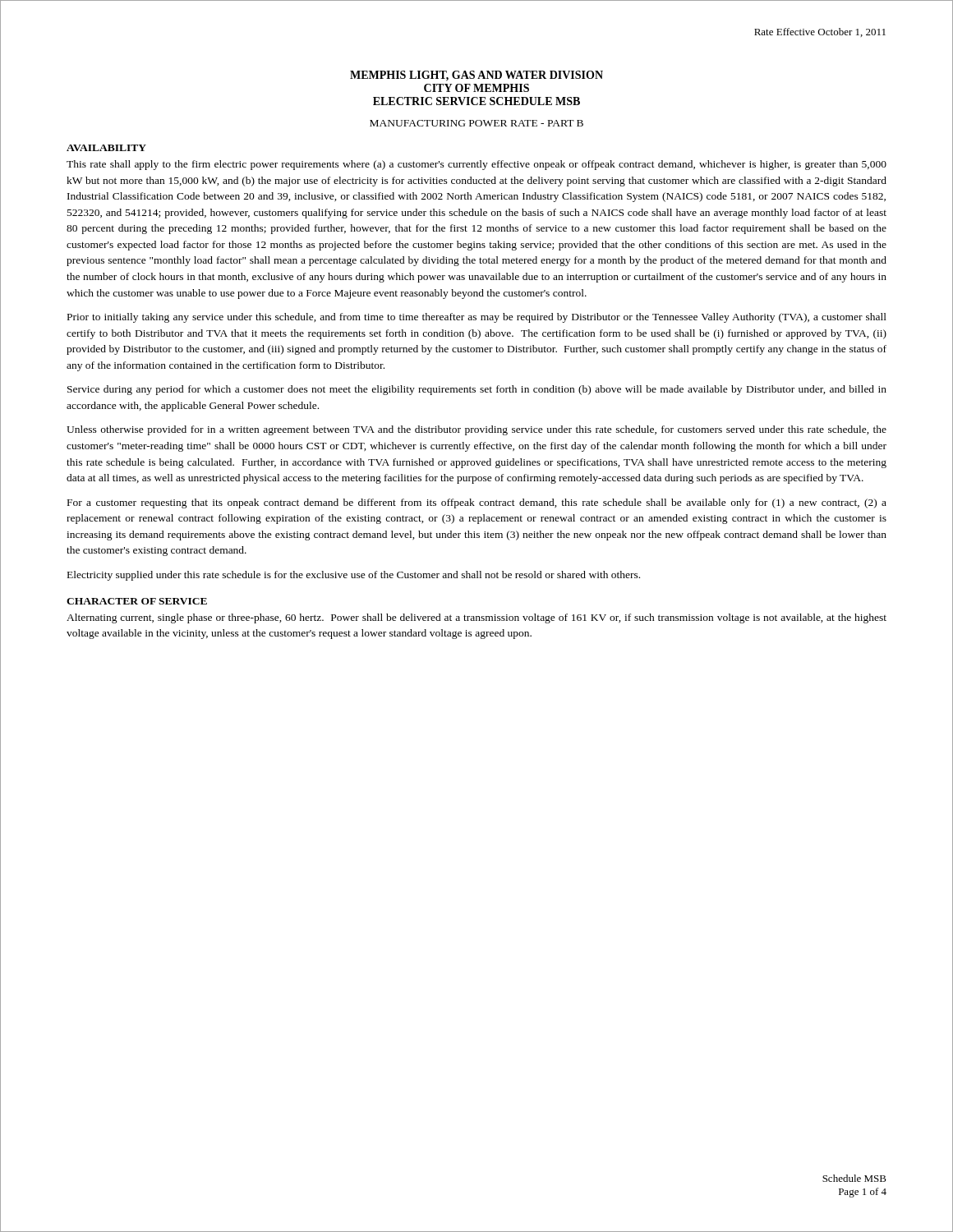Viewport: 953px width, 1232px height.
Task: Select the text starting "Service during any period for which a"
Action: point(476,397)
